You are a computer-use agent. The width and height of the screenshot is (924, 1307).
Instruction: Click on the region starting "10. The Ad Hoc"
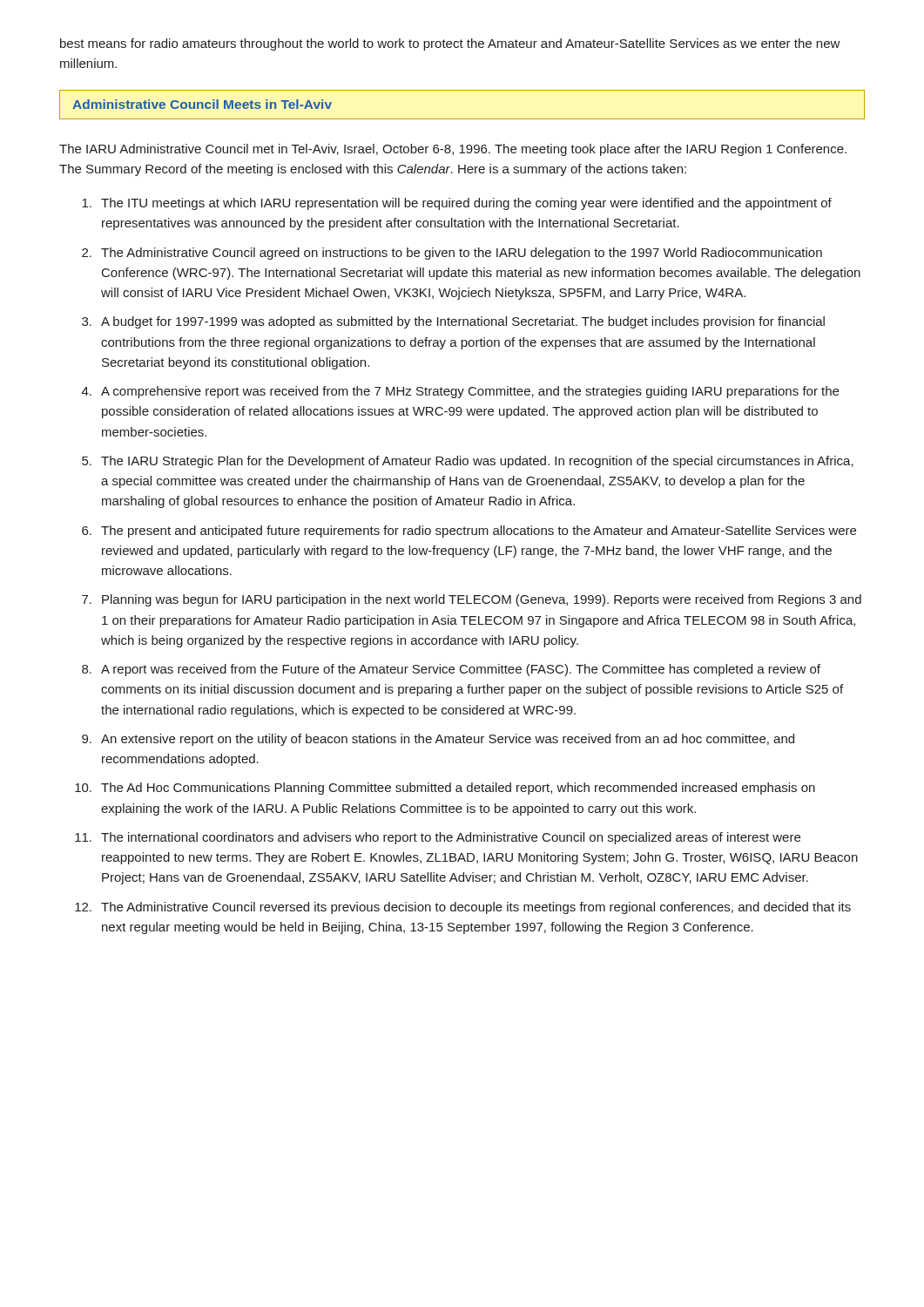(462, 798)
